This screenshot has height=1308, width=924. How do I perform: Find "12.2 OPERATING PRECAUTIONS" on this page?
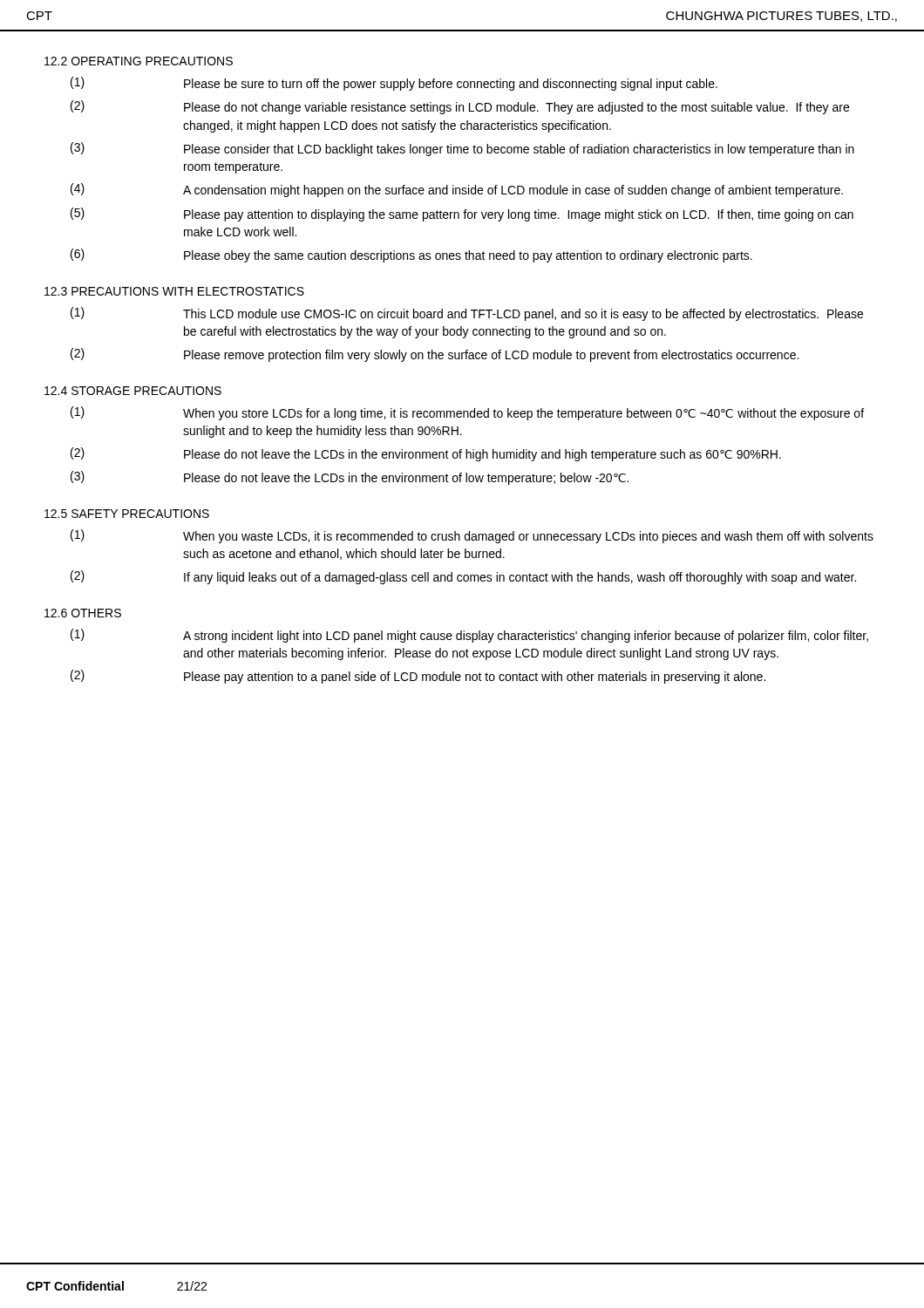[x=138, y=61]
